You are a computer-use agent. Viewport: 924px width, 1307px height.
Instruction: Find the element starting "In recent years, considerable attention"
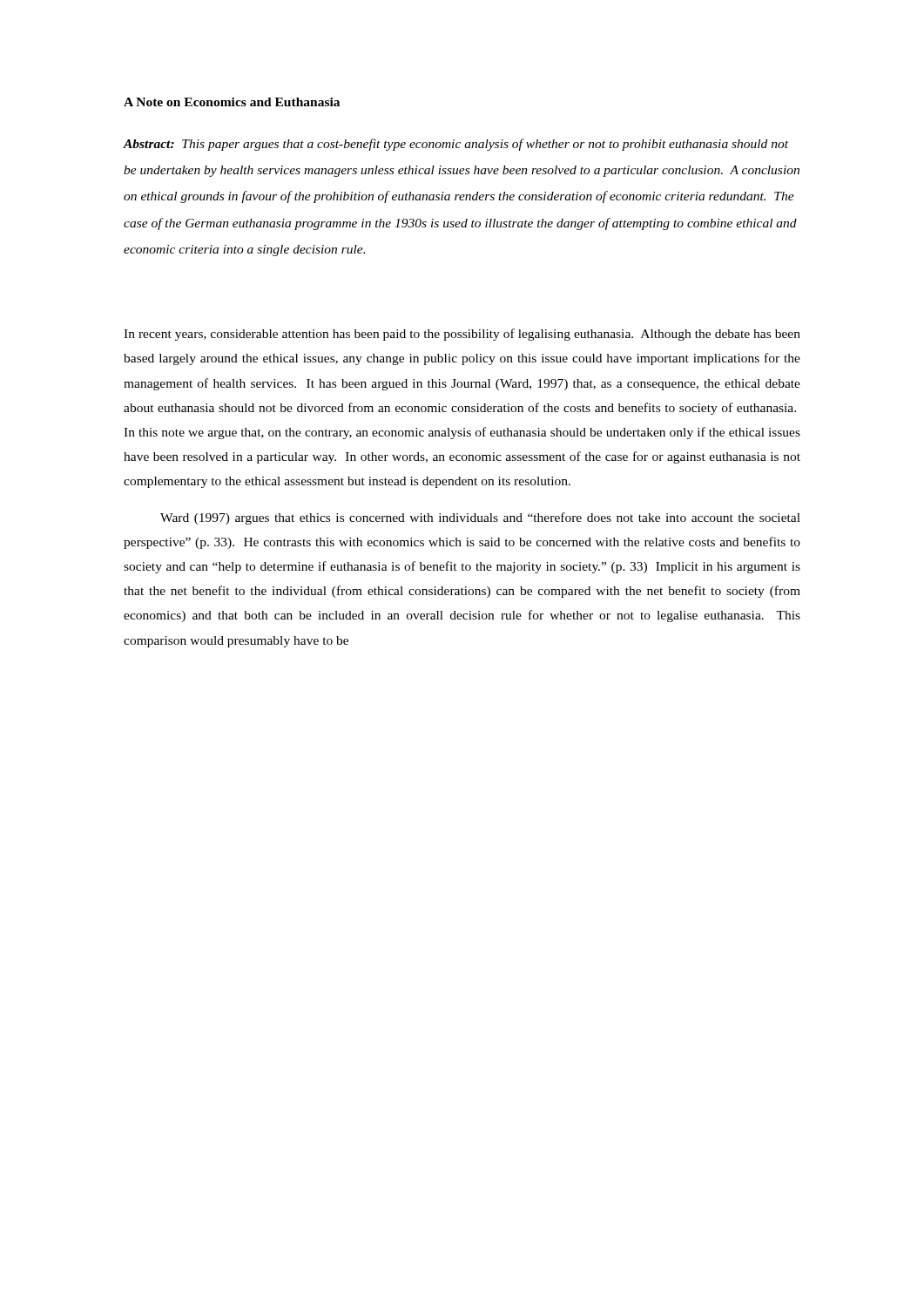[x=462, y=407]
